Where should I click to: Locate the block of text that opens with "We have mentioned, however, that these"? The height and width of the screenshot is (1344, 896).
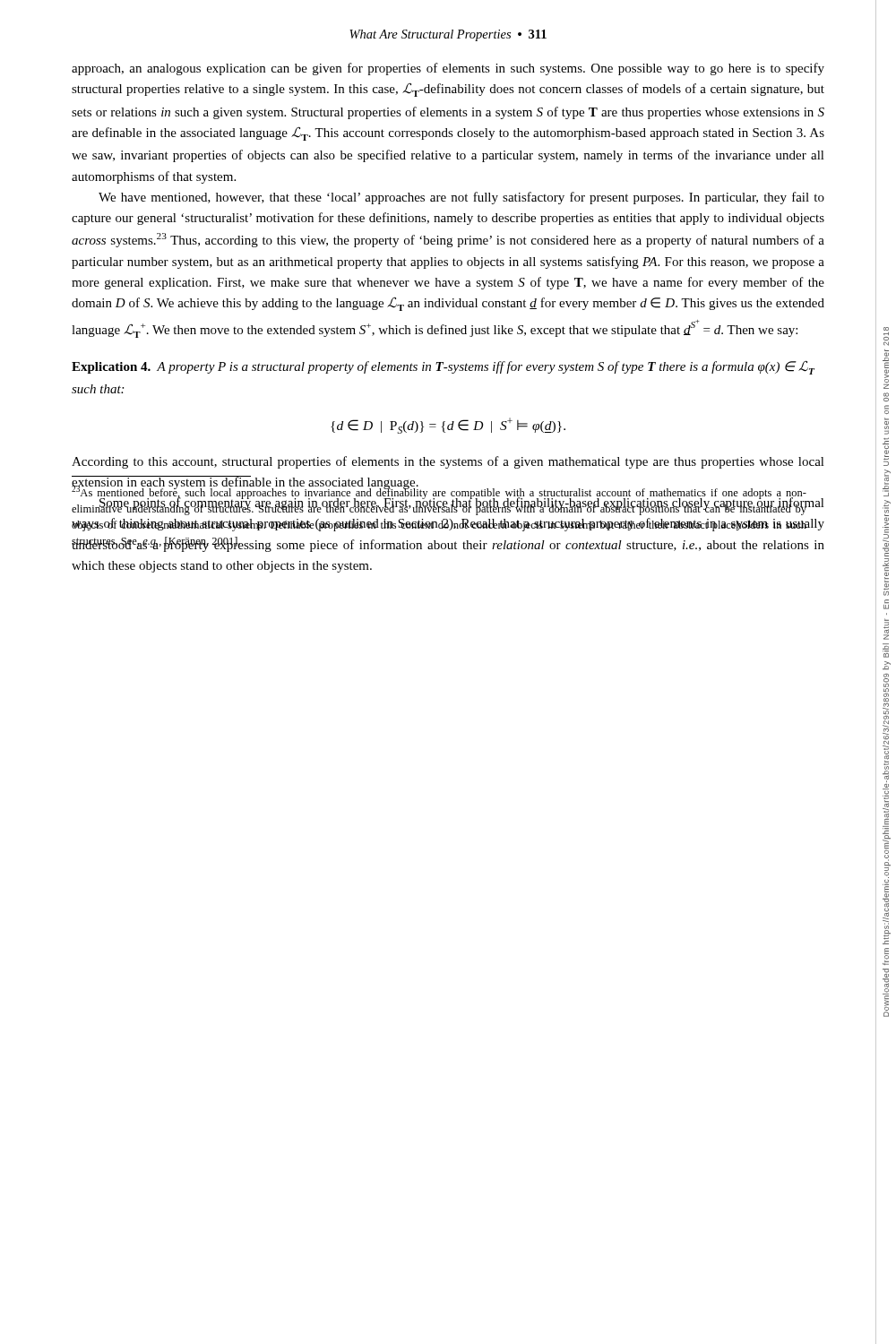(448, 265)
